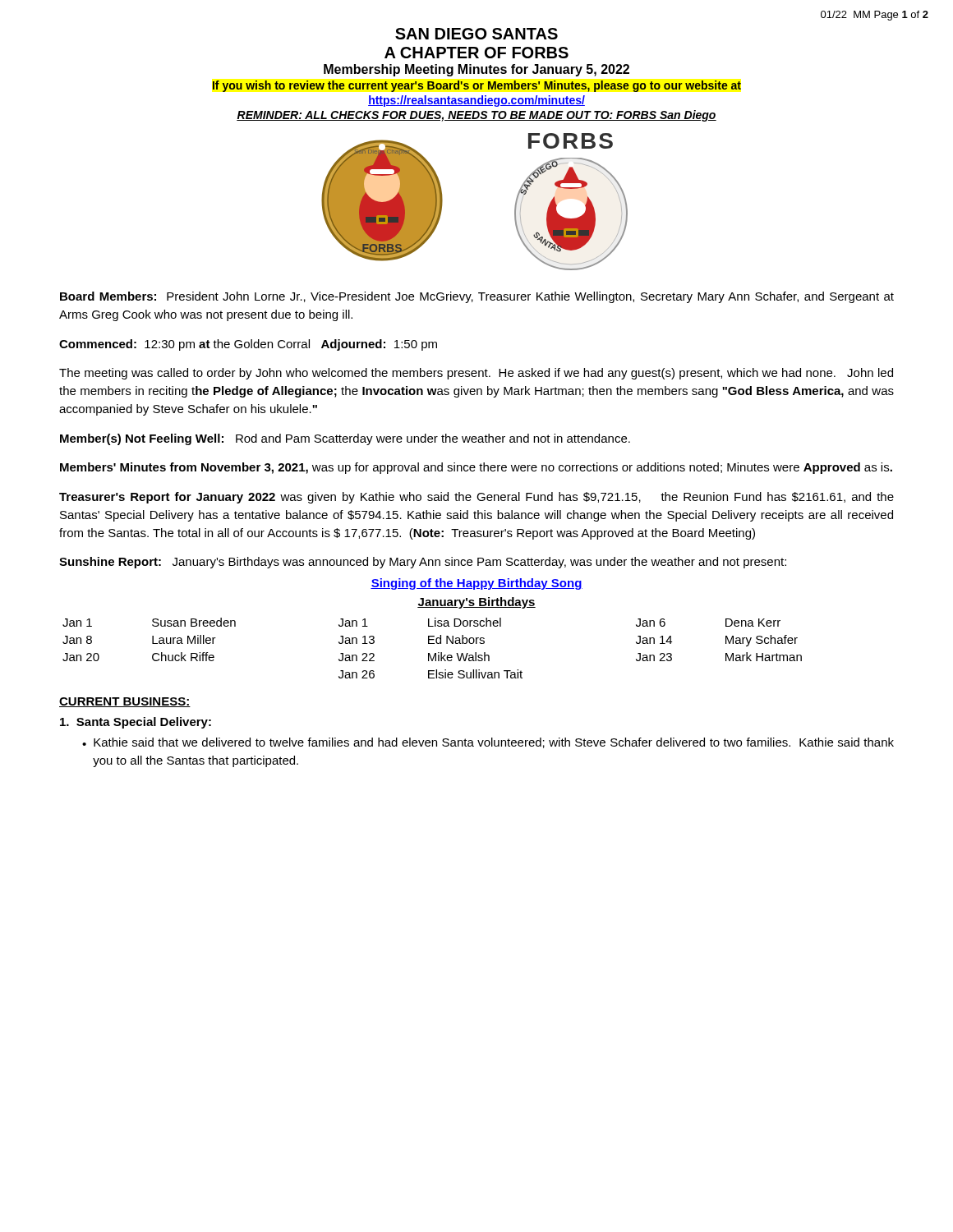The width and height of the screenshot is (953, 1232).
Task: Locate a logo
Action: [476, 200]
